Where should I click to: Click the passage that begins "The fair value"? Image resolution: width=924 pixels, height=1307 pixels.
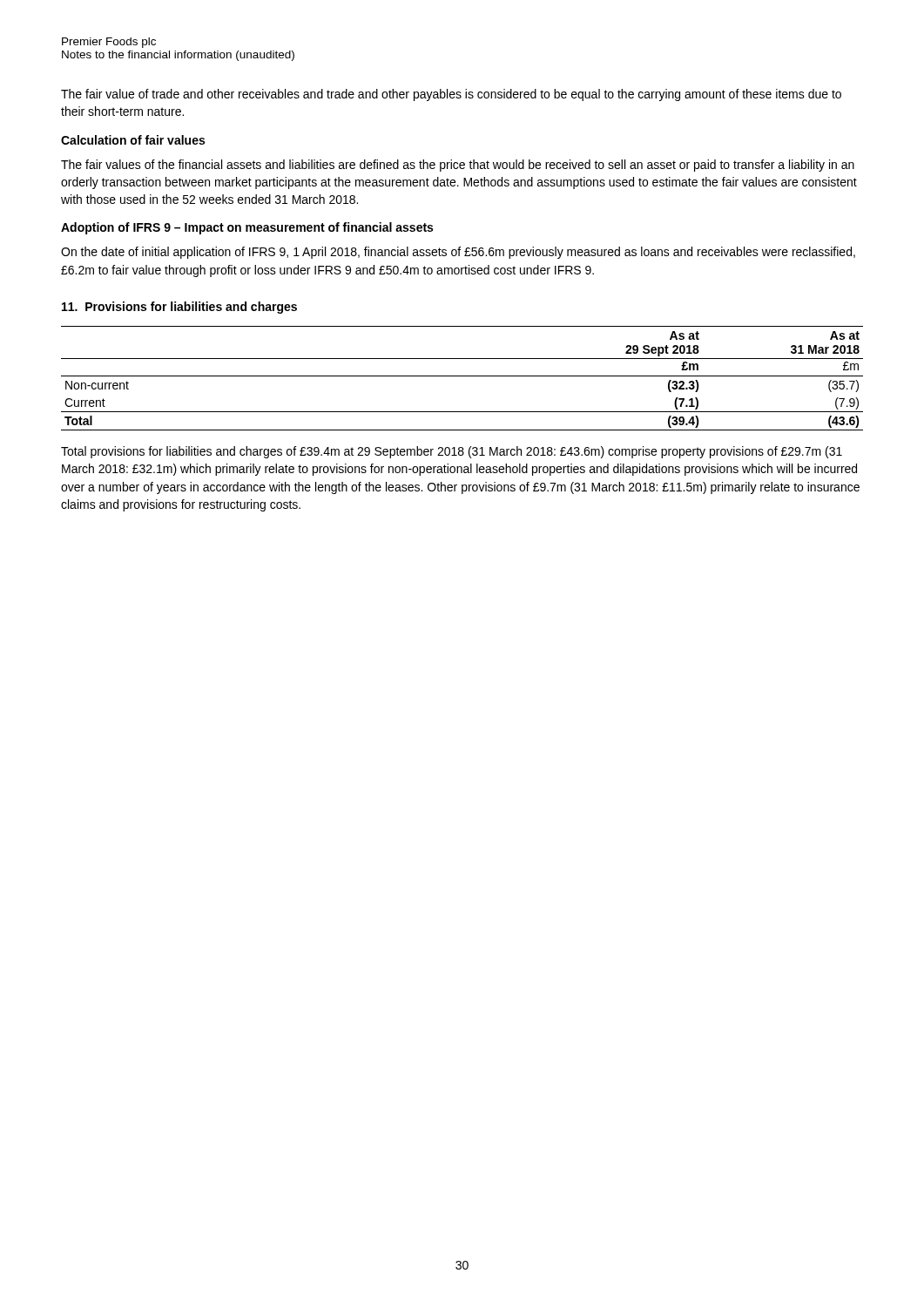451,103
